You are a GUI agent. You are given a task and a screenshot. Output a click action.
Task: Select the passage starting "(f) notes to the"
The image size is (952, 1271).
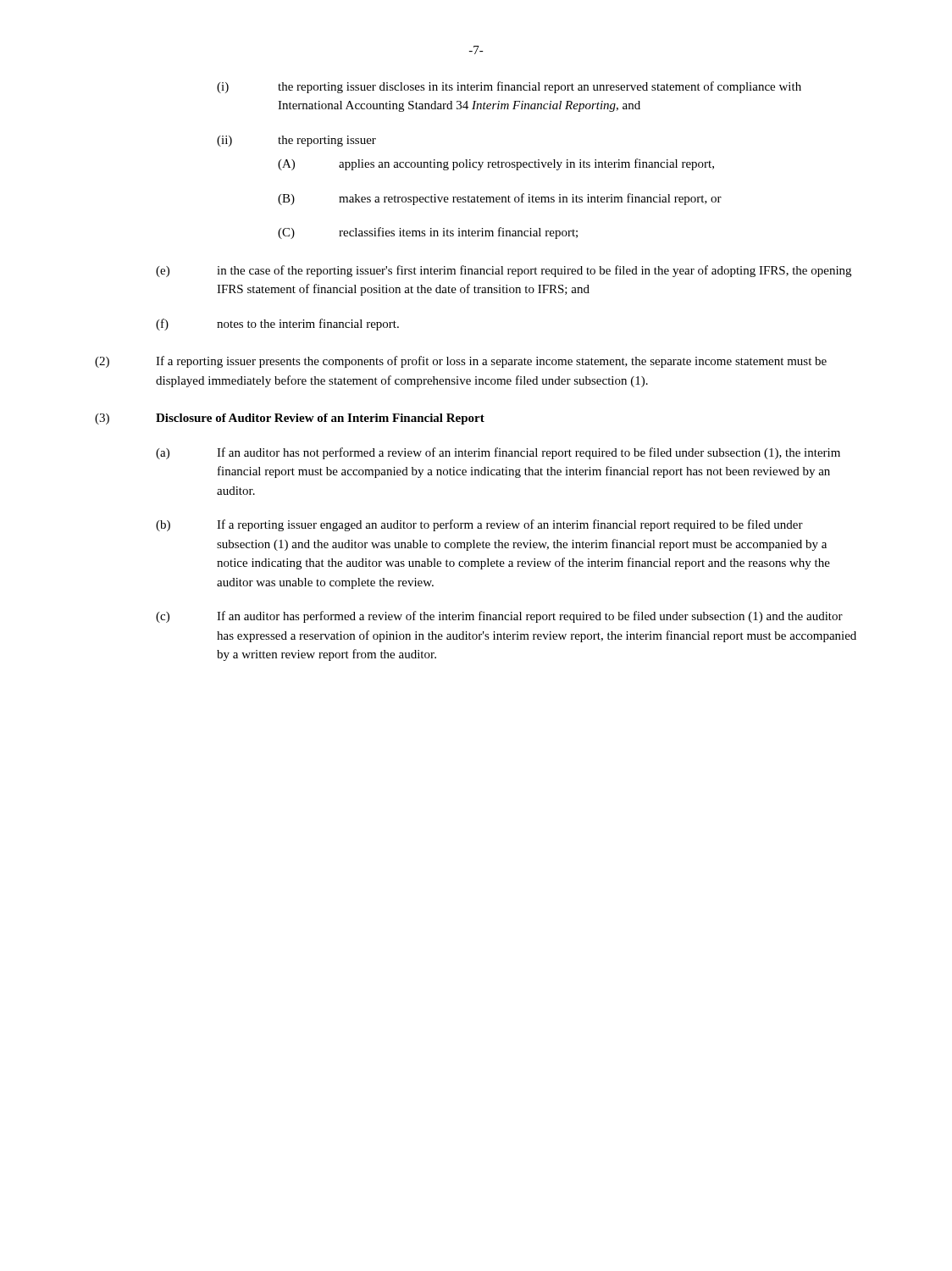(x=277, y=325)
